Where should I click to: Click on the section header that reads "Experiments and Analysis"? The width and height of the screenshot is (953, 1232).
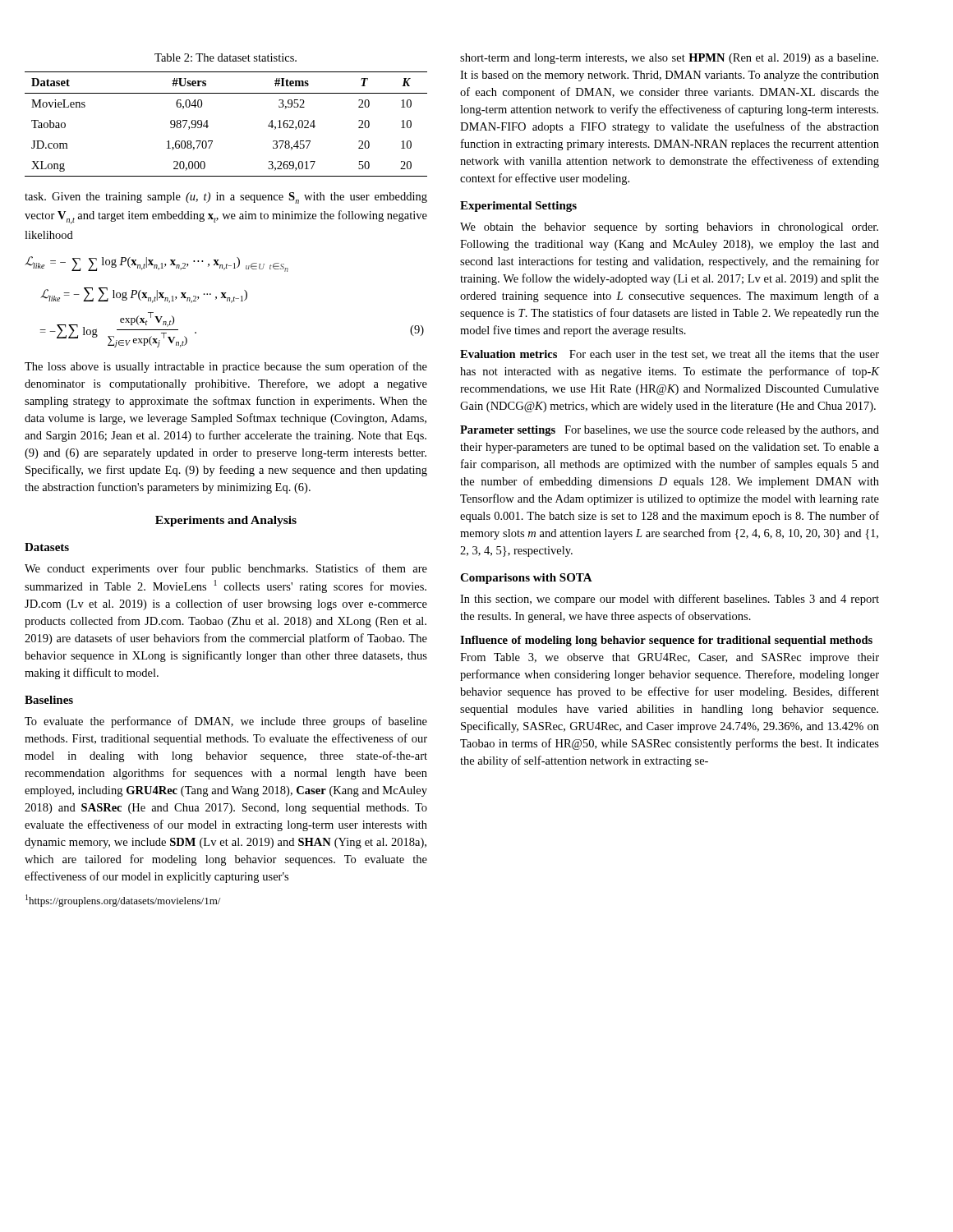226,519
